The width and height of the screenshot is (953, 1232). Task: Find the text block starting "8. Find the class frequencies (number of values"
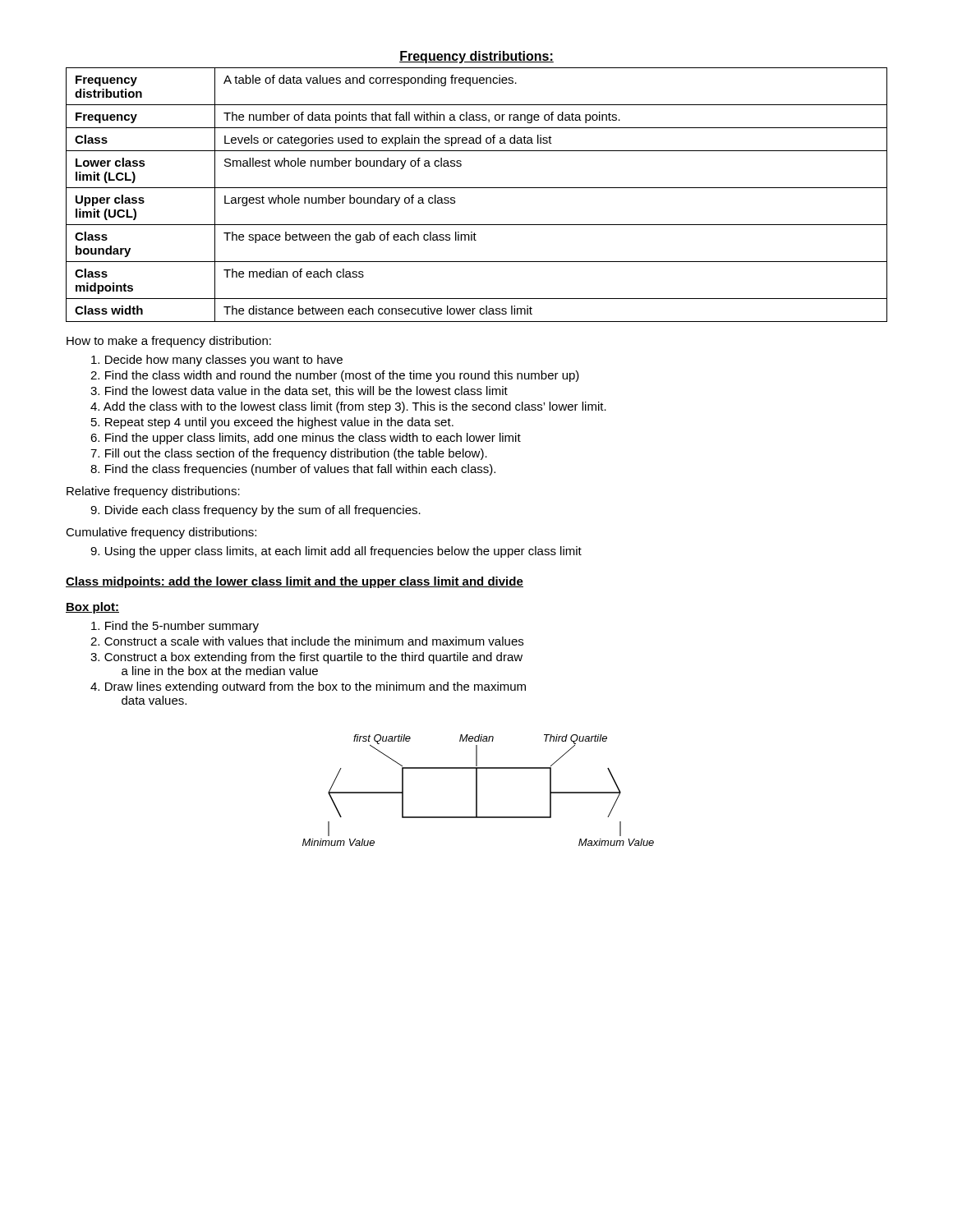tap(293, 469)
